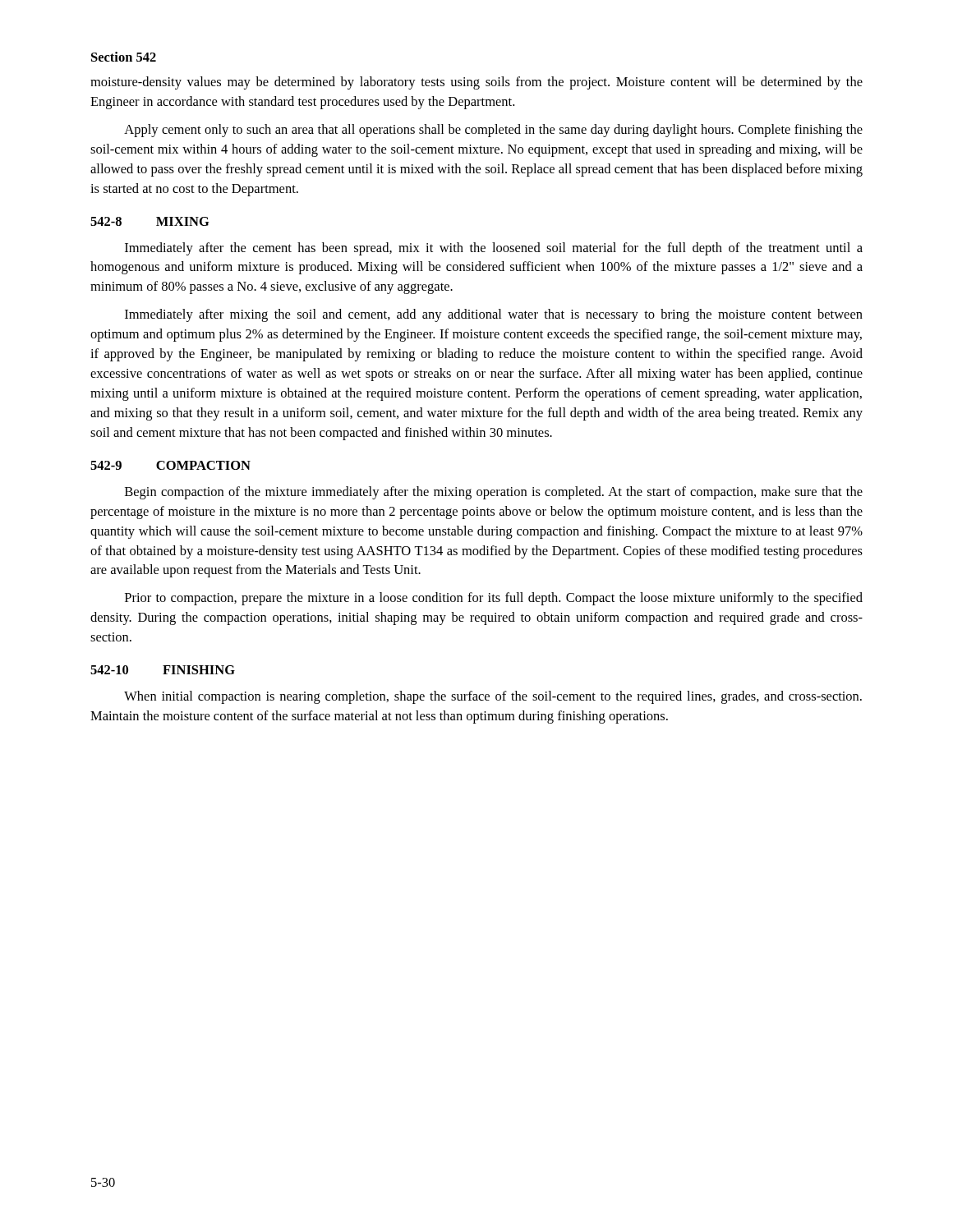Select the section header containing "542-8 MIXING"
This screenshot has width=953, height=1232.
tap(150, 221)
